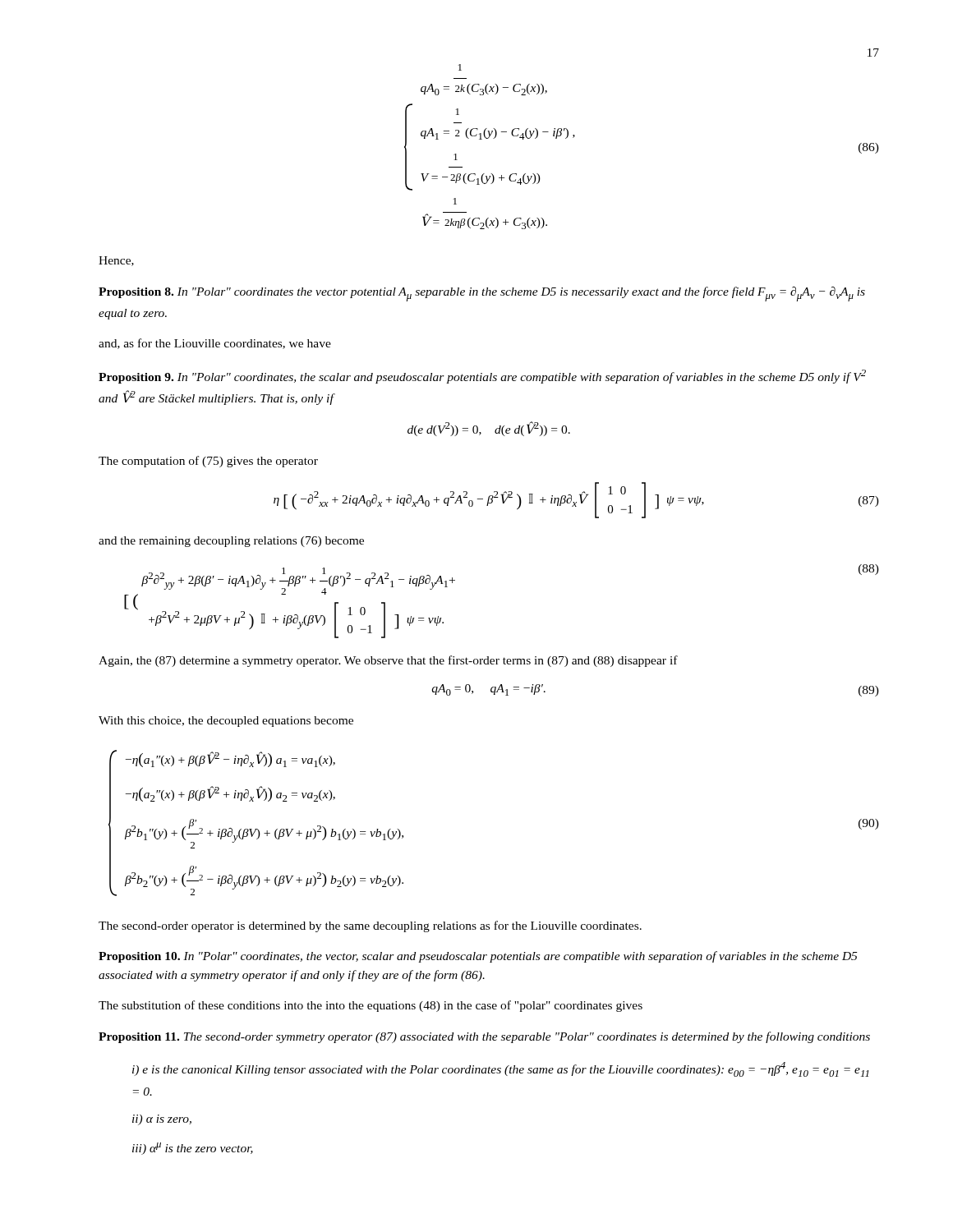Select the text starting "The computation of (75) gives the operator"
Viewport: 953px width, 1232px height.
[x=208, y=460]
